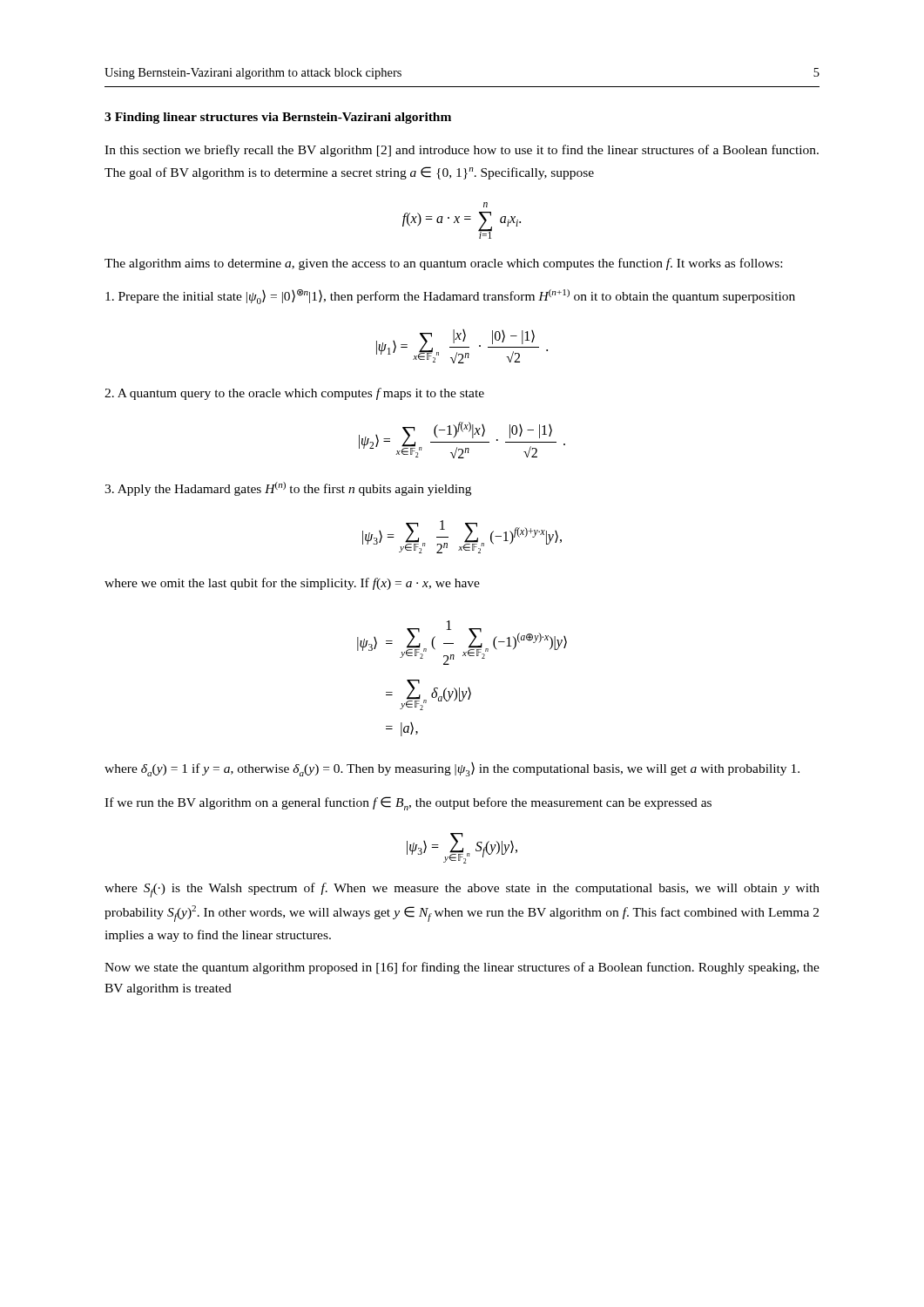Where is the passage that starts "where Sf(·) is"?
The height and width of the screenshot is (1307, 924).
(462, 911)
